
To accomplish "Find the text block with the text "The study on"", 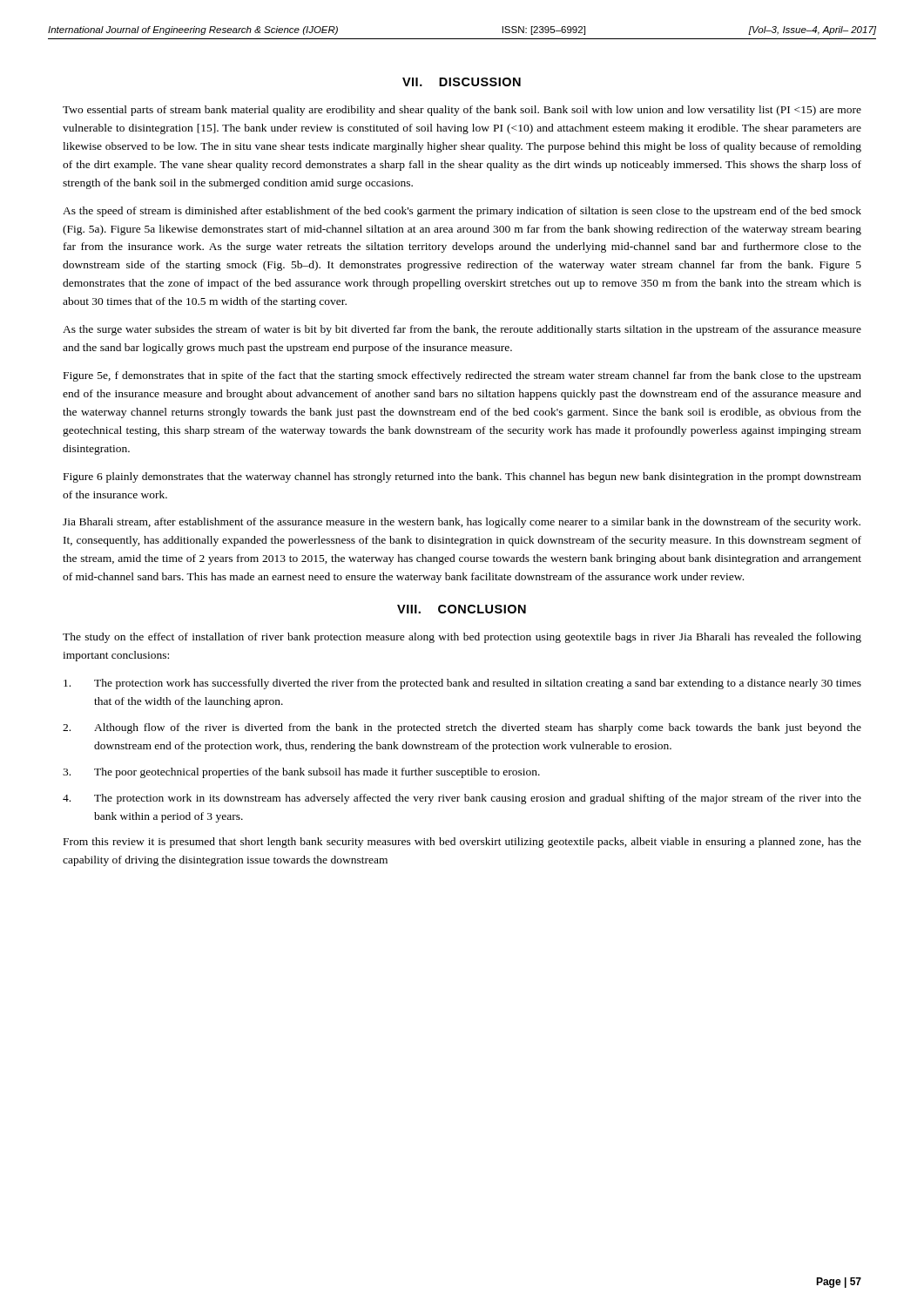I will [462, 647].
